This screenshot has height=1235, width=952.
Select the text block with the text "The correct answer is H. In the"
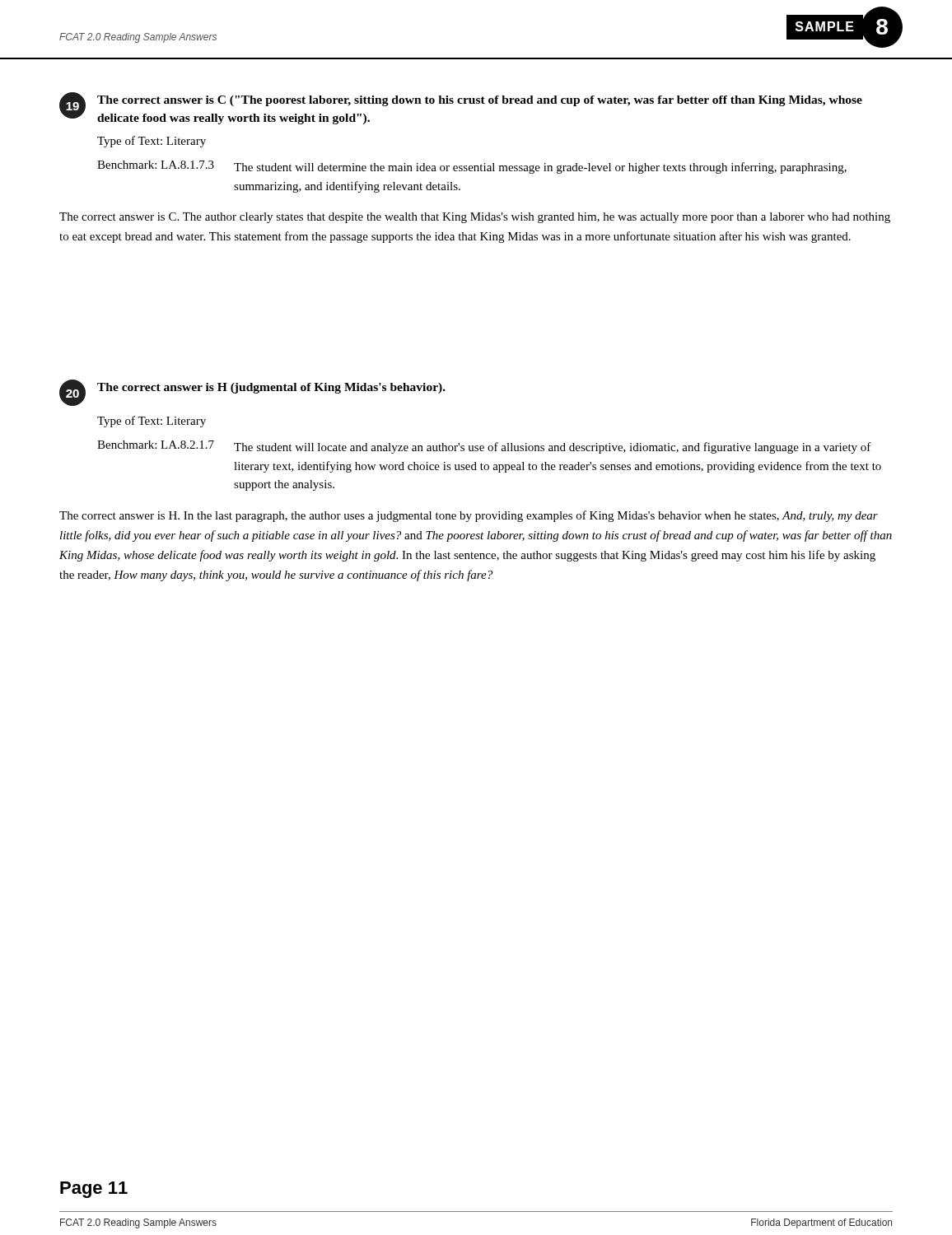click(x=476, y=545)
